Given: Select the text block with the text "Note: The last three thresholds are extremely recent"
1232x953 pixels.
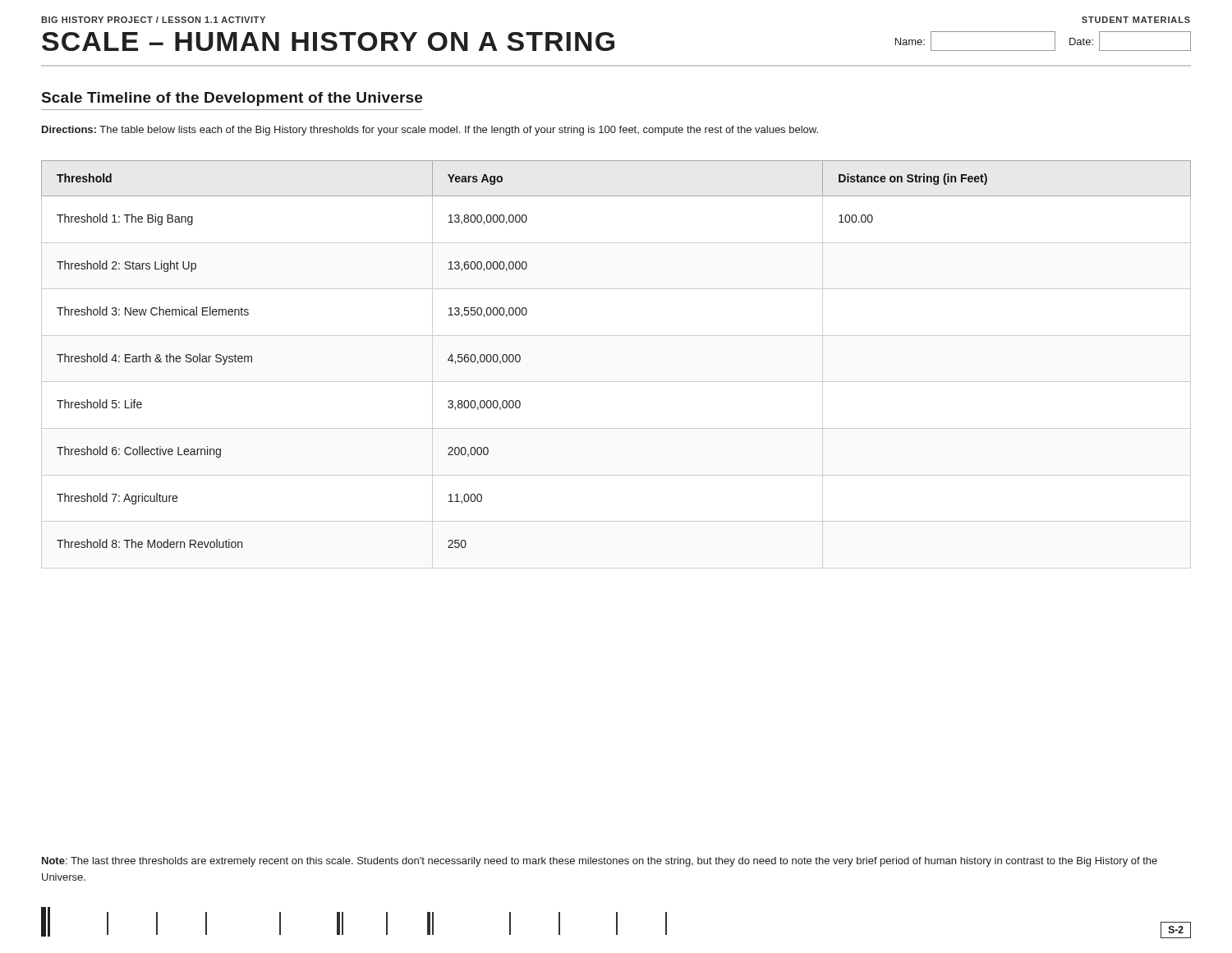Looking at the screenshot, I should coord(599,869).
